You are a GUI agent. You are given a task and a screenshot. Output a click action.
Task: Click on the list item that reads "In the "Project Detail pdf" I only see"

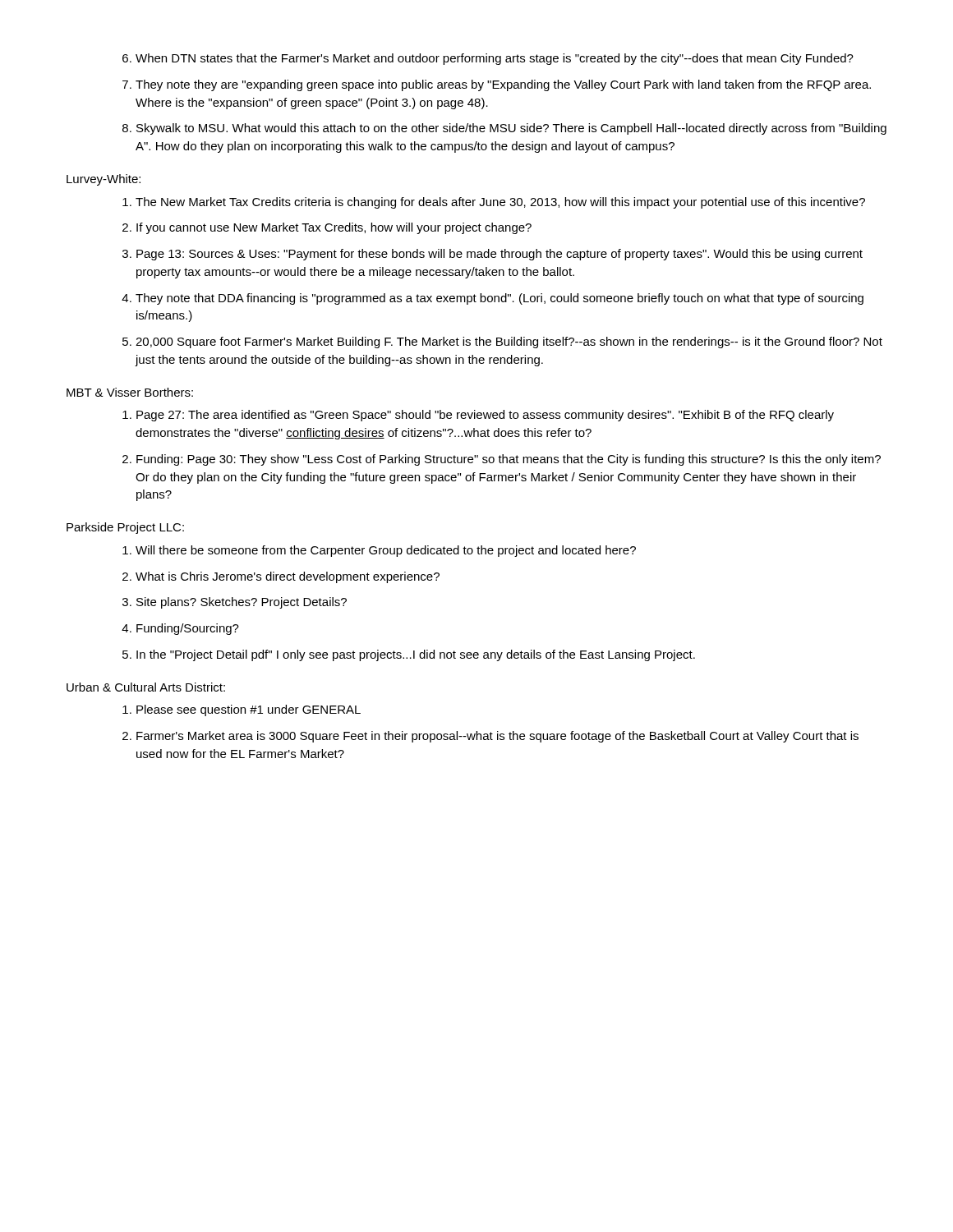coord(501,654)
